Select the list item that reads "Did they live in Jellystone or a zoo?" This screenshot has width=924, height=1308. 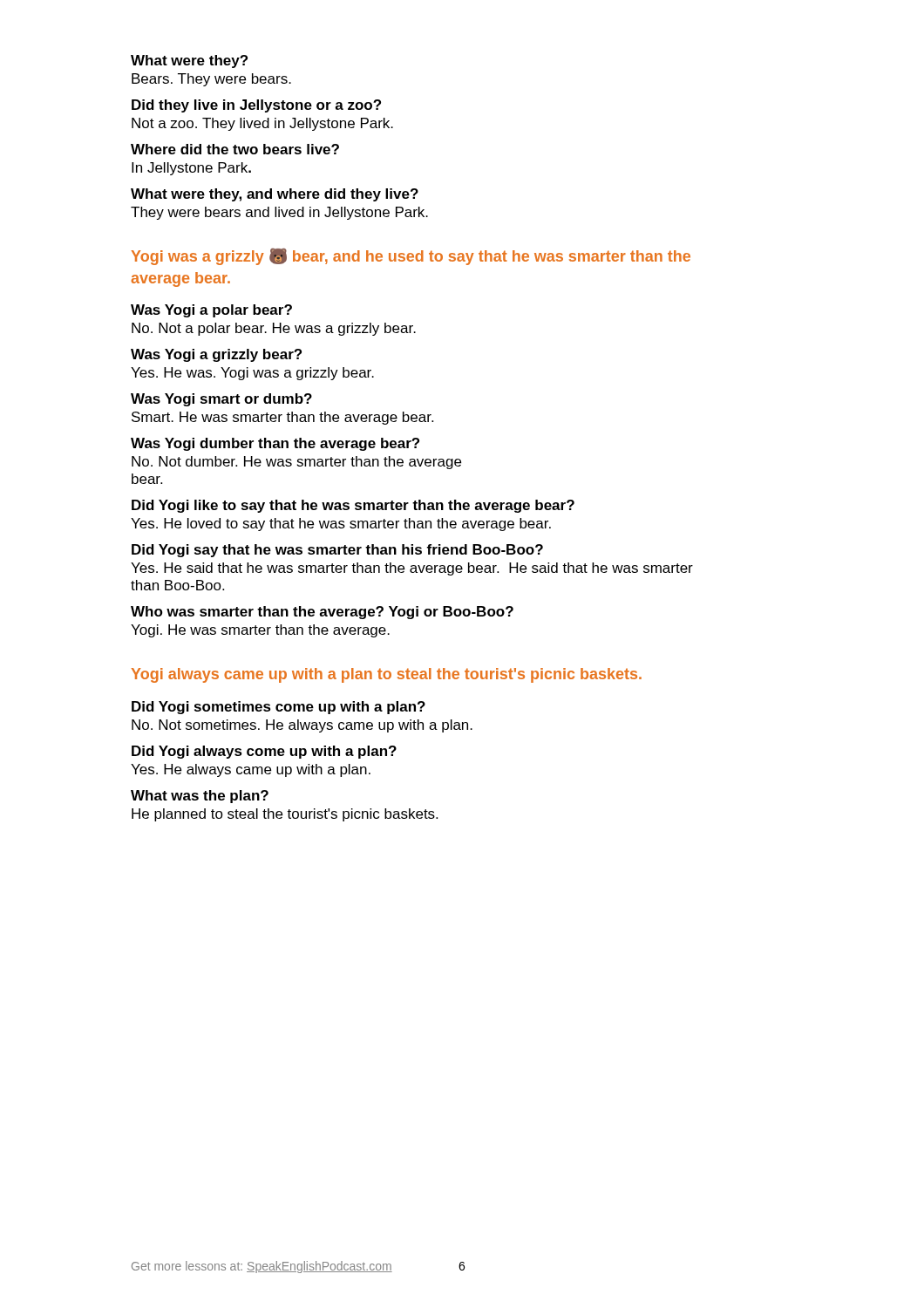256,106
